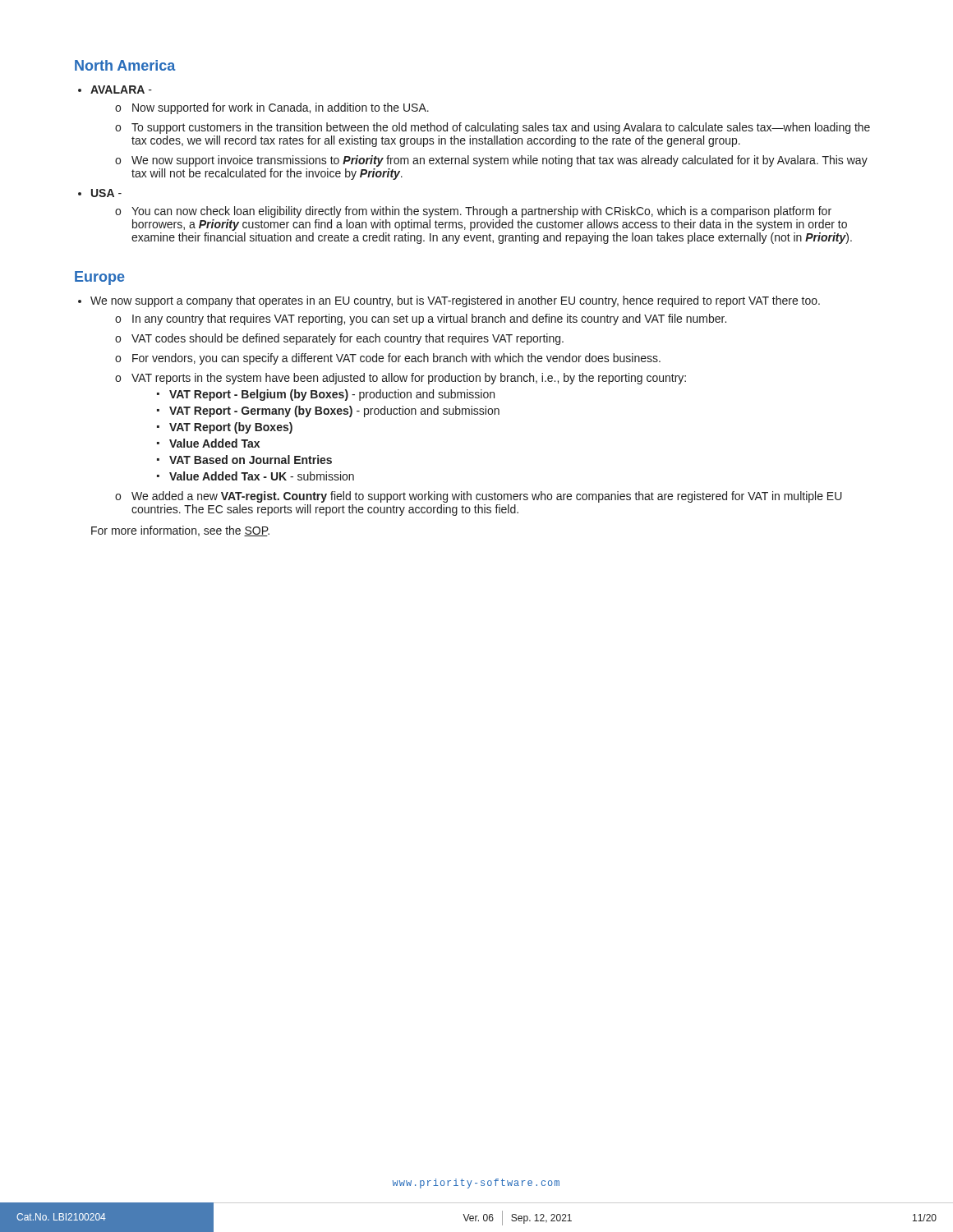Viewport: 953px width, 1232px height.
Task: Click where it says "North America"
Action: click(x=125, y=66)
